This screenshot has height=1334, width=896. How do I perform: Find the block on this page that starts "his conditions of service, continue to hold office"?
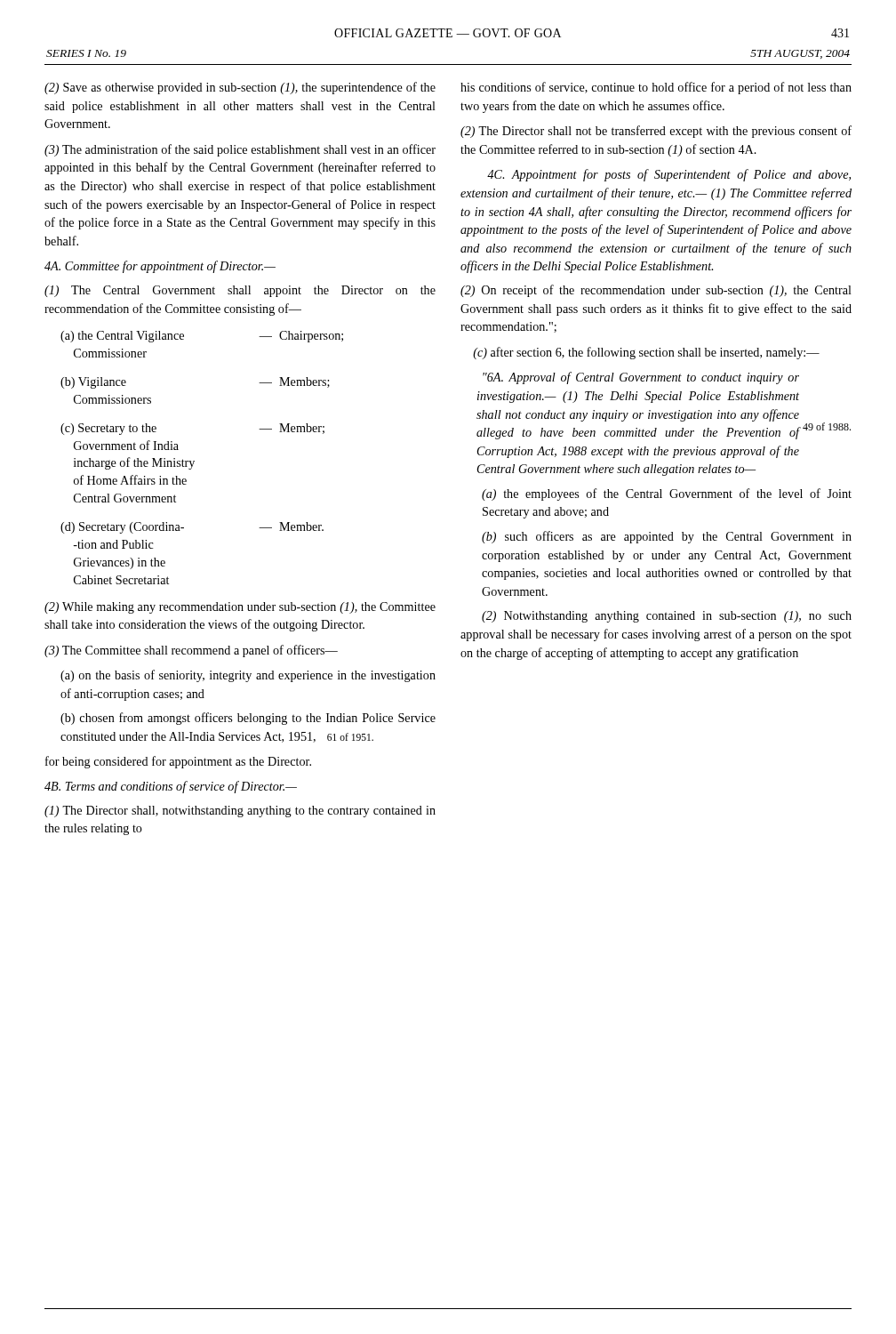(656, 96)
